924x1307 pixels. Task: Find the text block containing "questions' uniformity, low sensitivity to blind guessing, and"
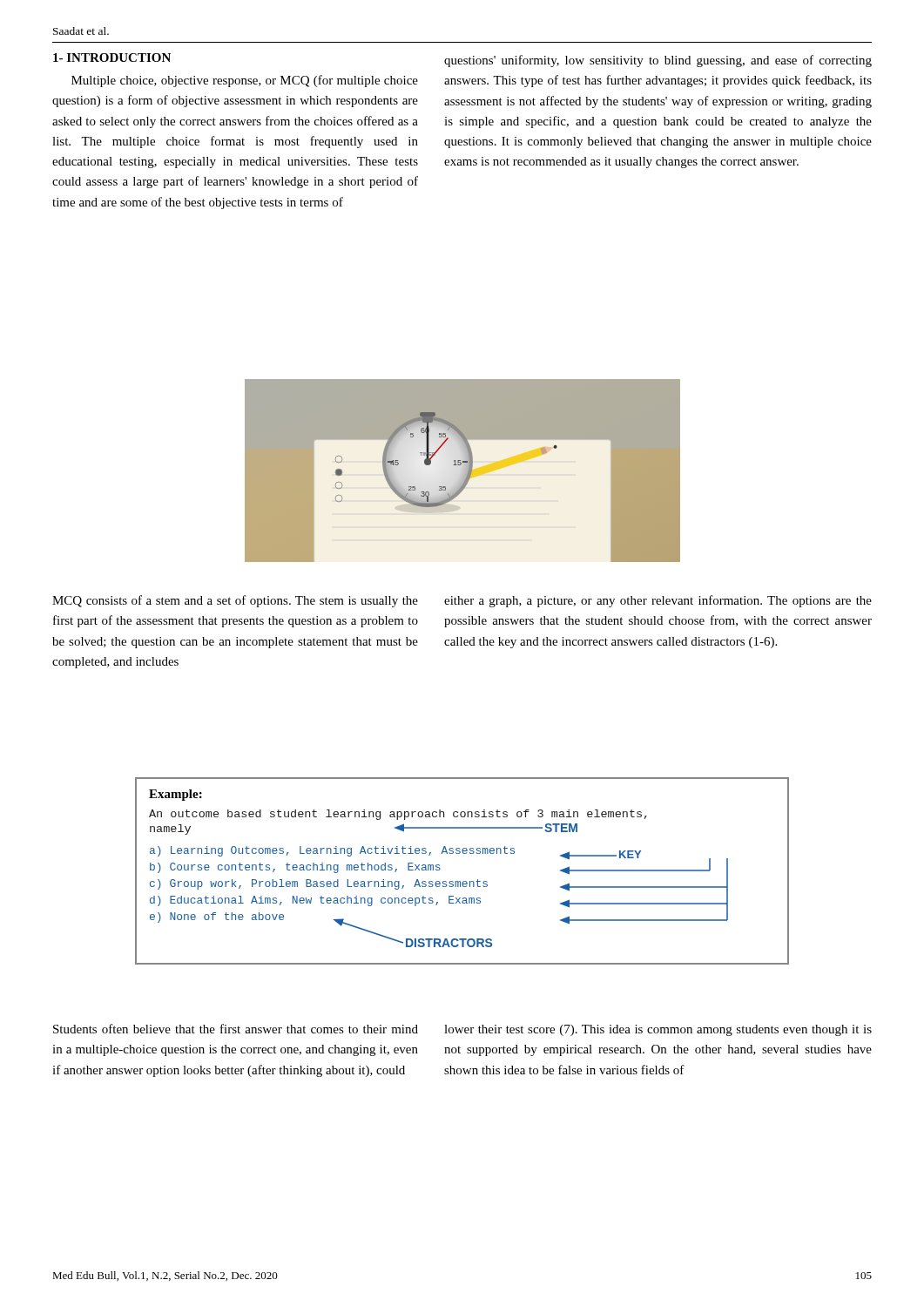(658, 111)
